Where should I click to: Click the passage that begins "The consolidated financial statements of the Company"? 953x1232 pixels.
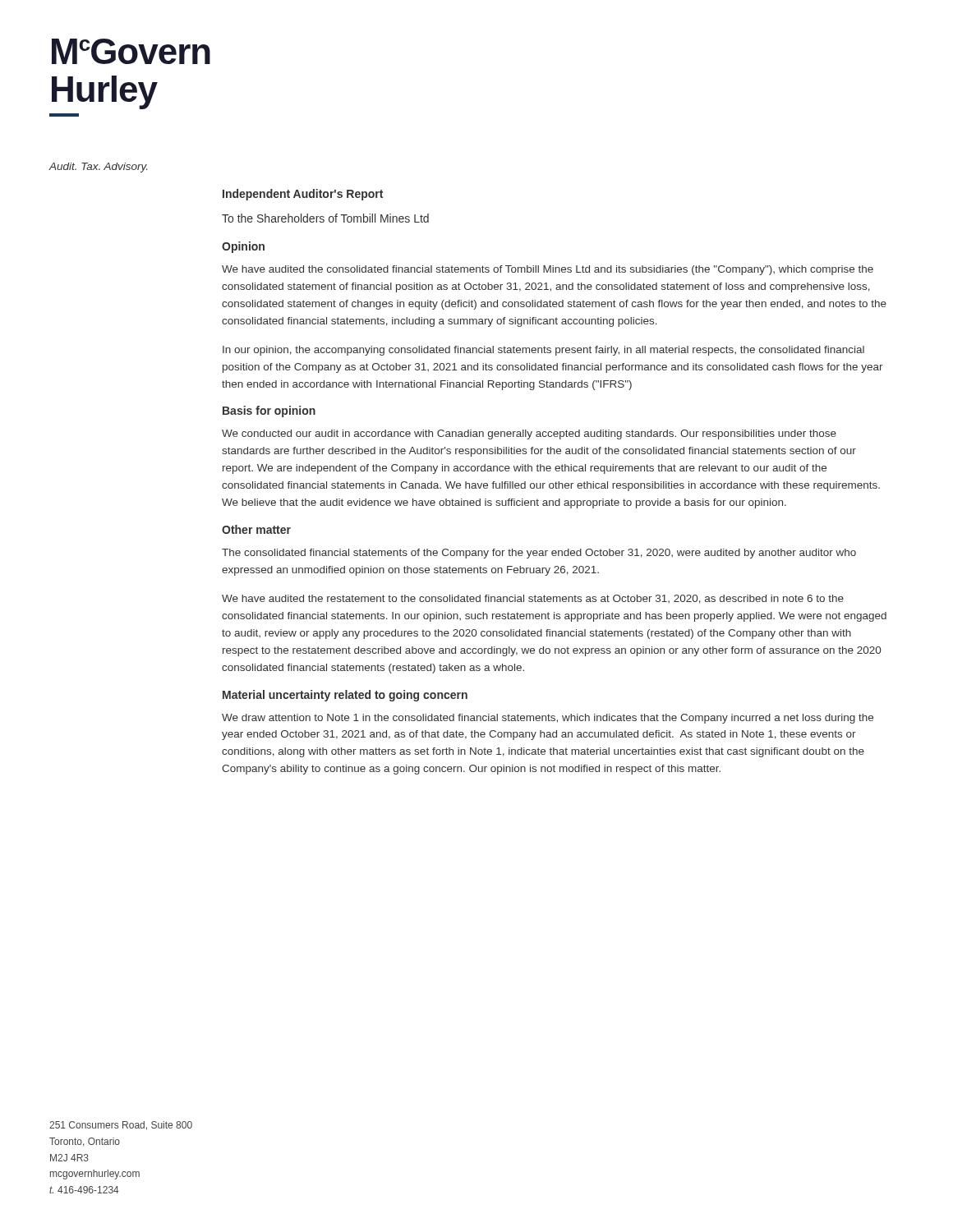[539, 561]
